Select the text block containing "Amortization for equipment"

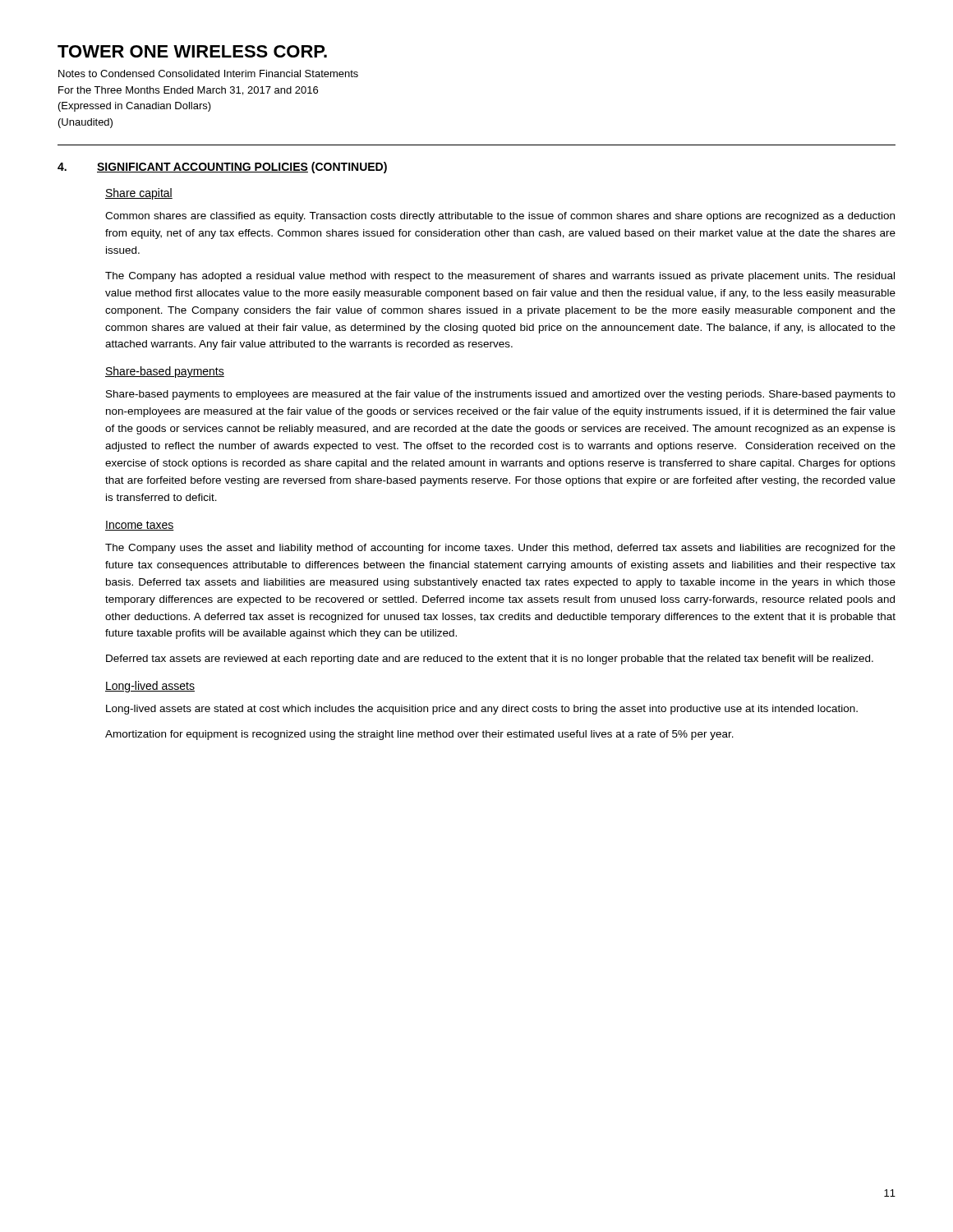click(420, 734)
